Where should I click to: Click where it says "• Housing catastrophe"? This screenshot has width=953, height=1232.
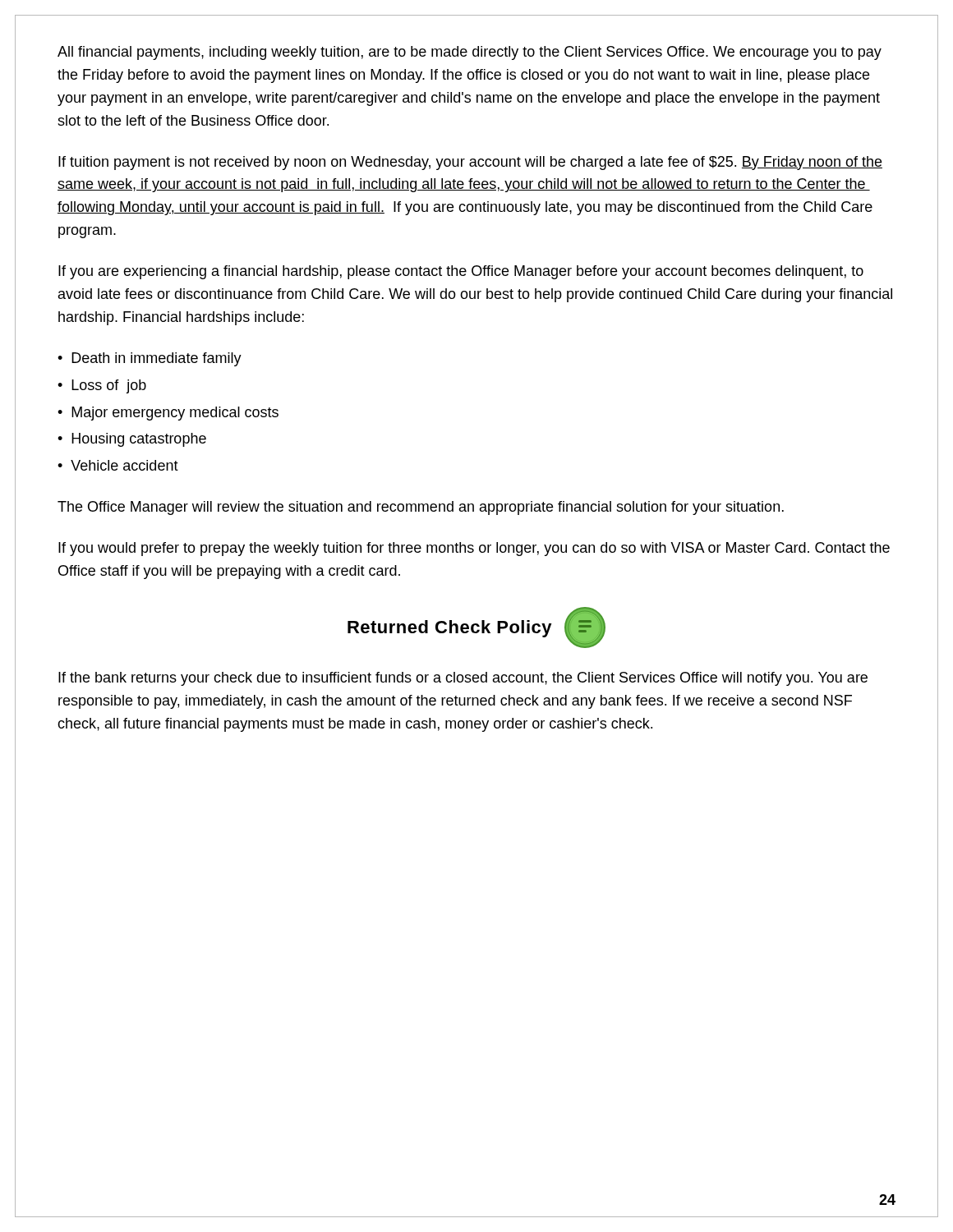(132, 440)
